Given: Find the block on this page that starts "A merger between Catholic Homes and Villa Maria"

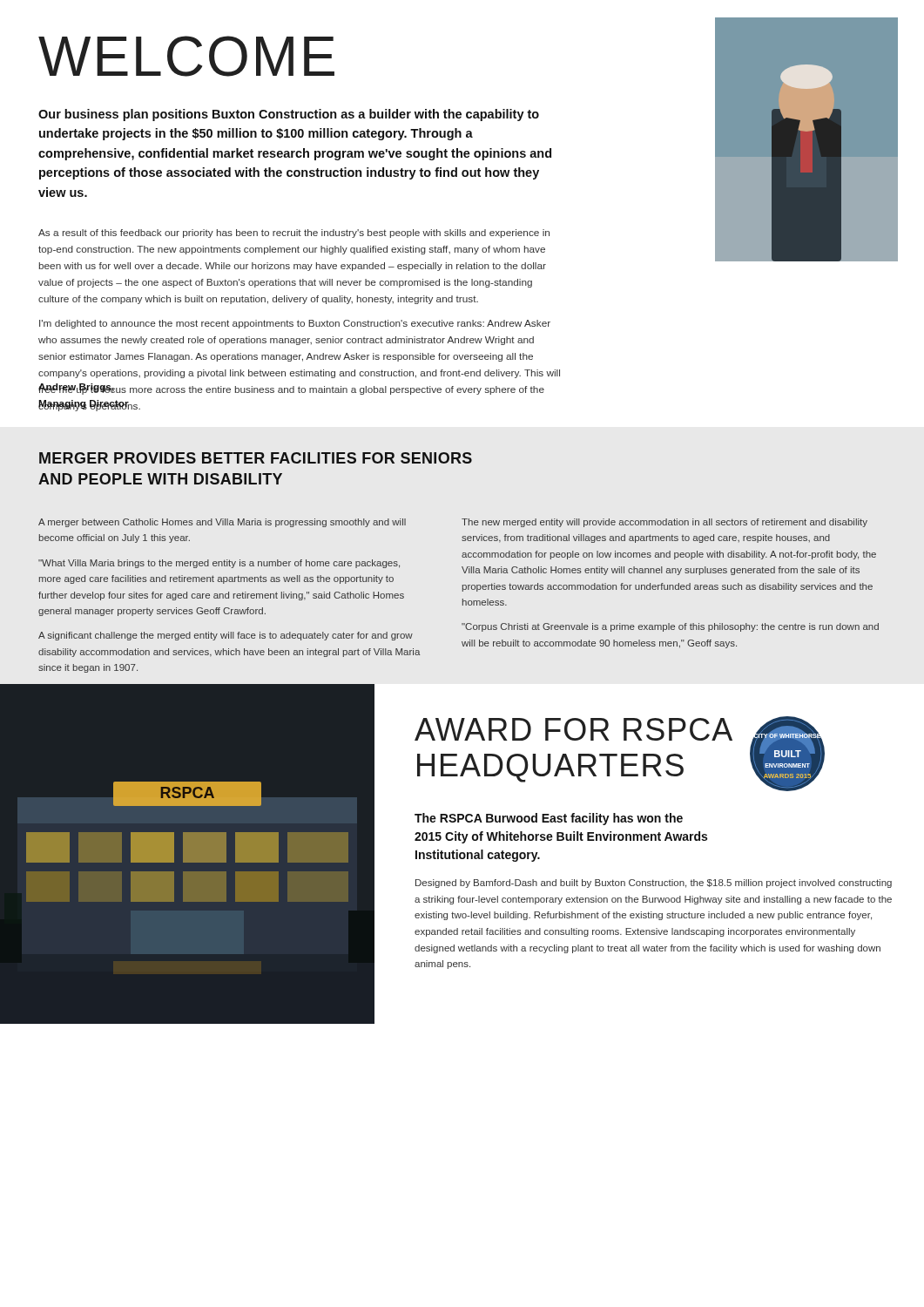Looking at the screenshot, I should [x=230, y=595].
